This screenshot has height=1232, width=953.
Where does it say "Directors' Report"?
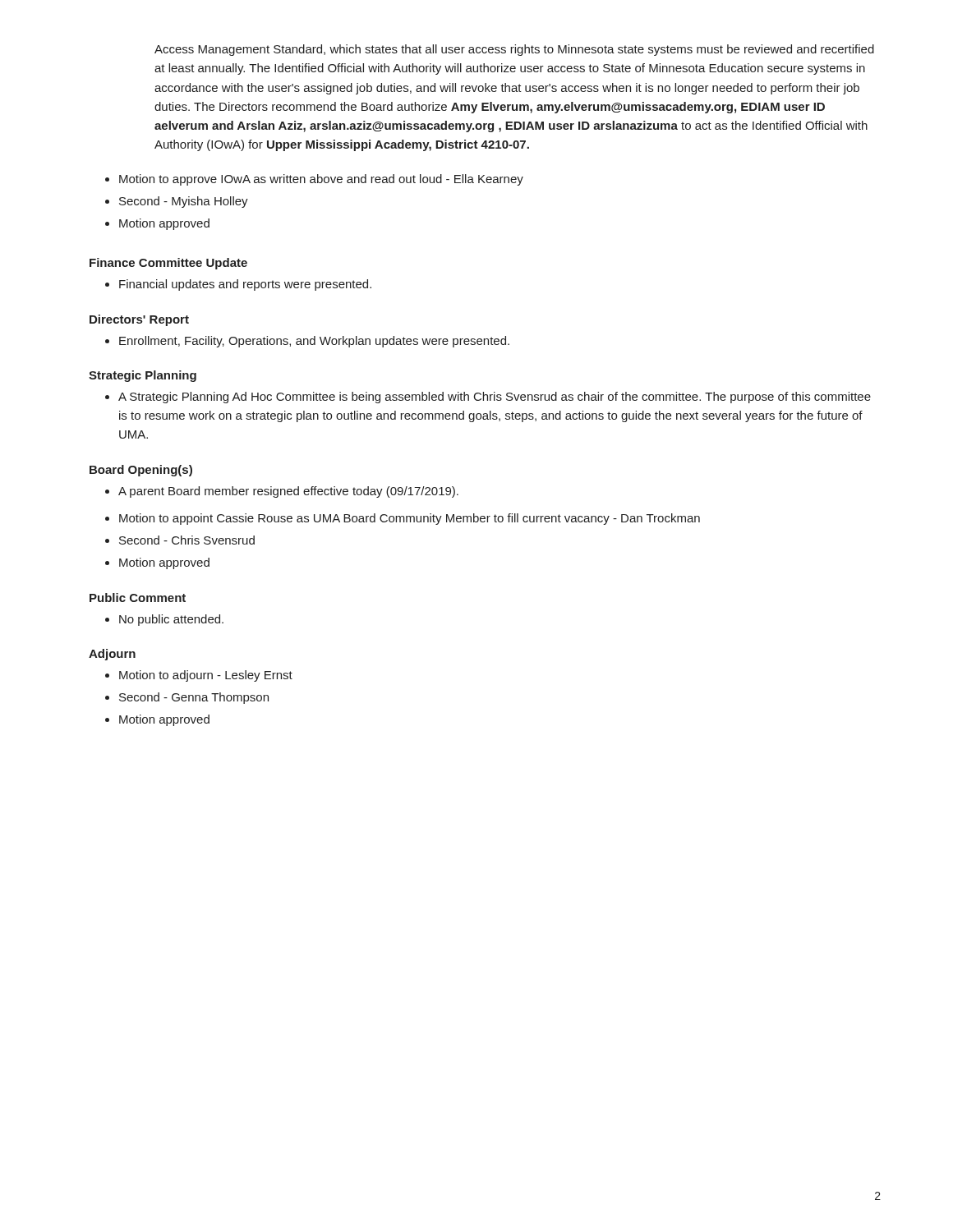(139, 319)
